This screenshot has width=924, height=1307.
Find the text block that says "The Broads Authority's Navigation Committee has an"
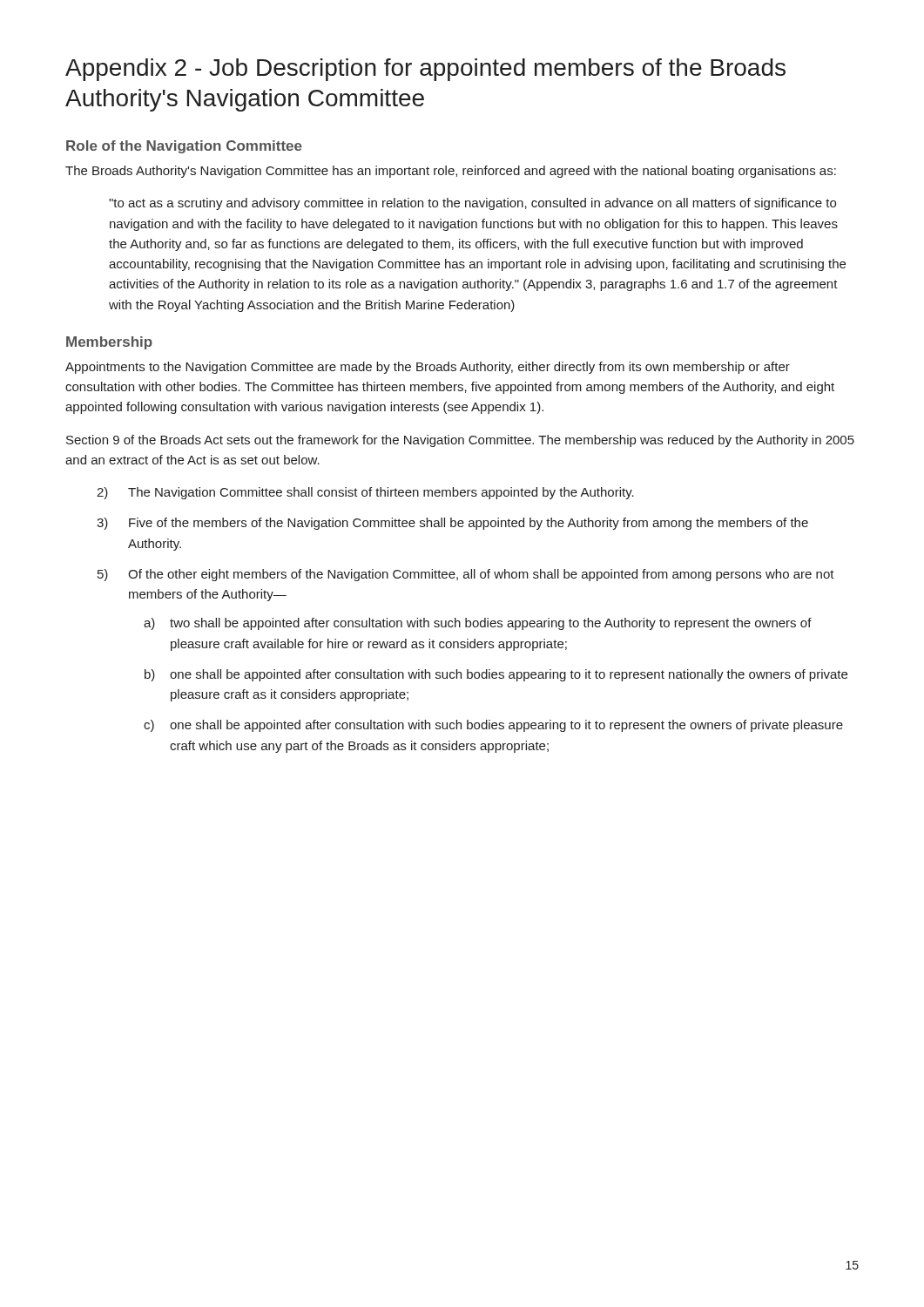point(451,170)
